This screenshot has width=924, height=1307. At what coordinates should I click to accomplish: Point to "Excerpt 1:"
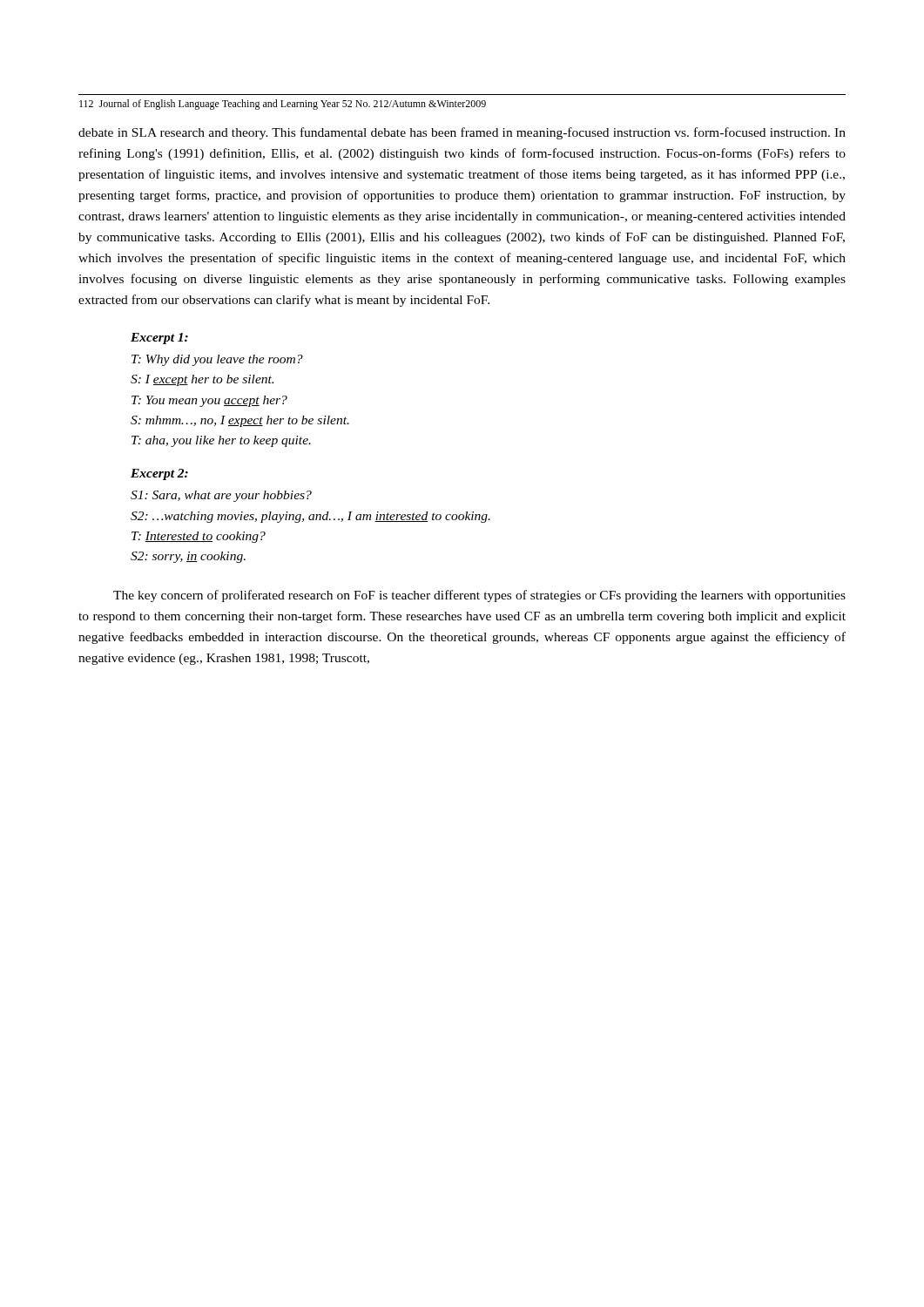click(x=160, y=337)
